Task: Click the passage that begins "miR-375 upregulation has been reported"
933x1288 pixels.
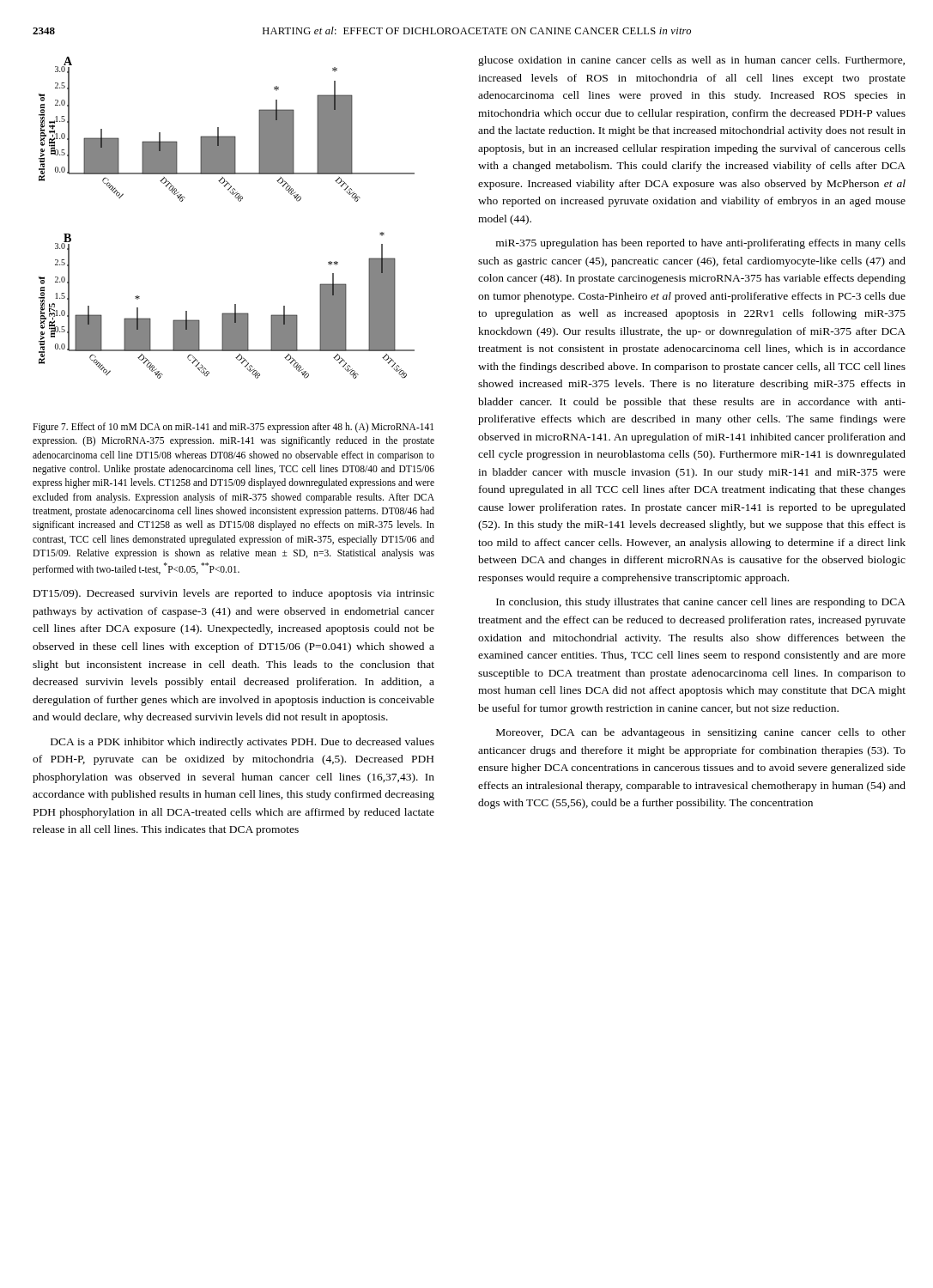Action: [x=692, y=411]
